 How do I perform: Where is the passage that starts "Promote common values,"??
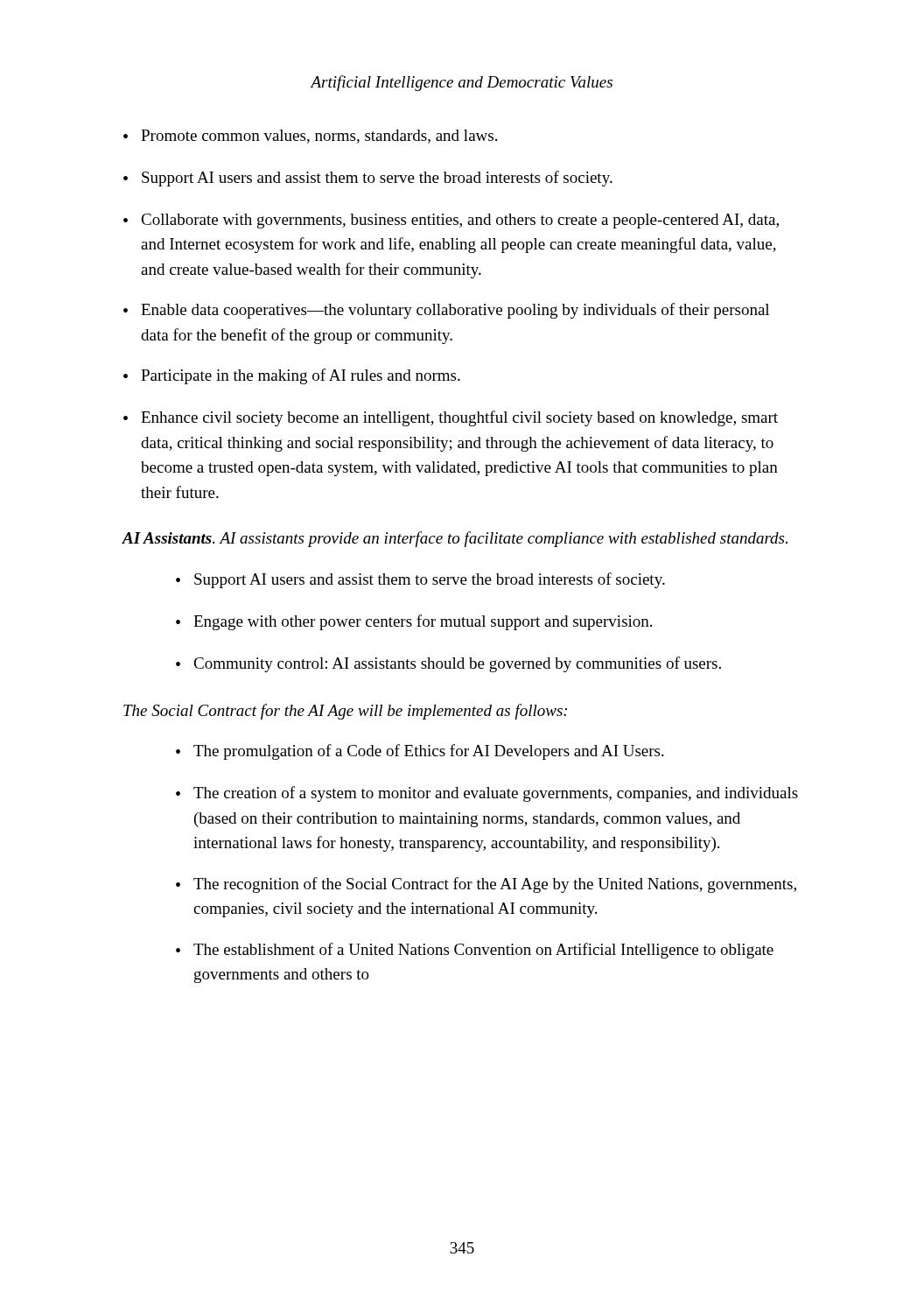(462, 136)
